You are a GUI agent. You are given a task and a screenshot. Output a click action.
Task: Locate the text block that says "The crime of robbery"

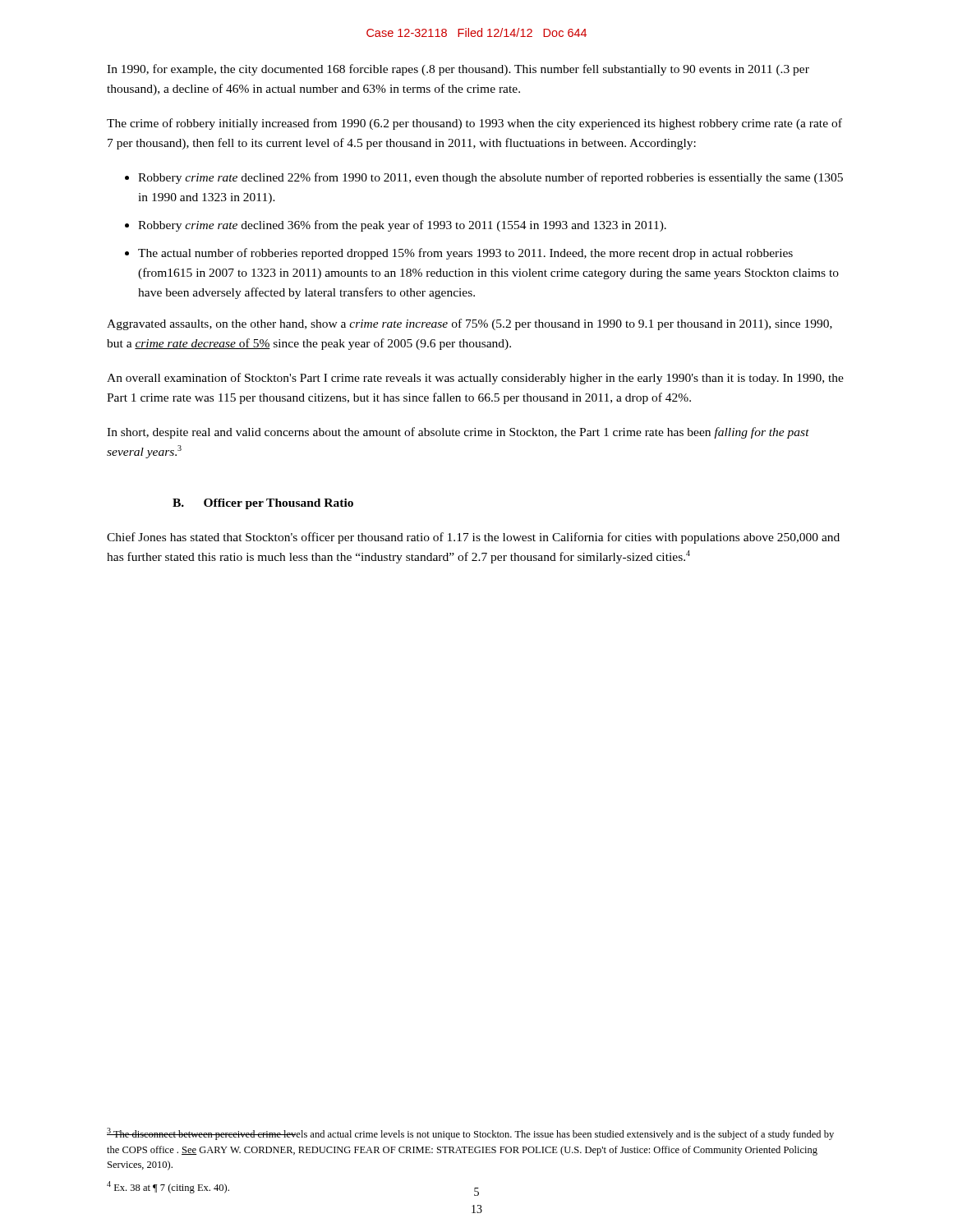click(474, 133)
